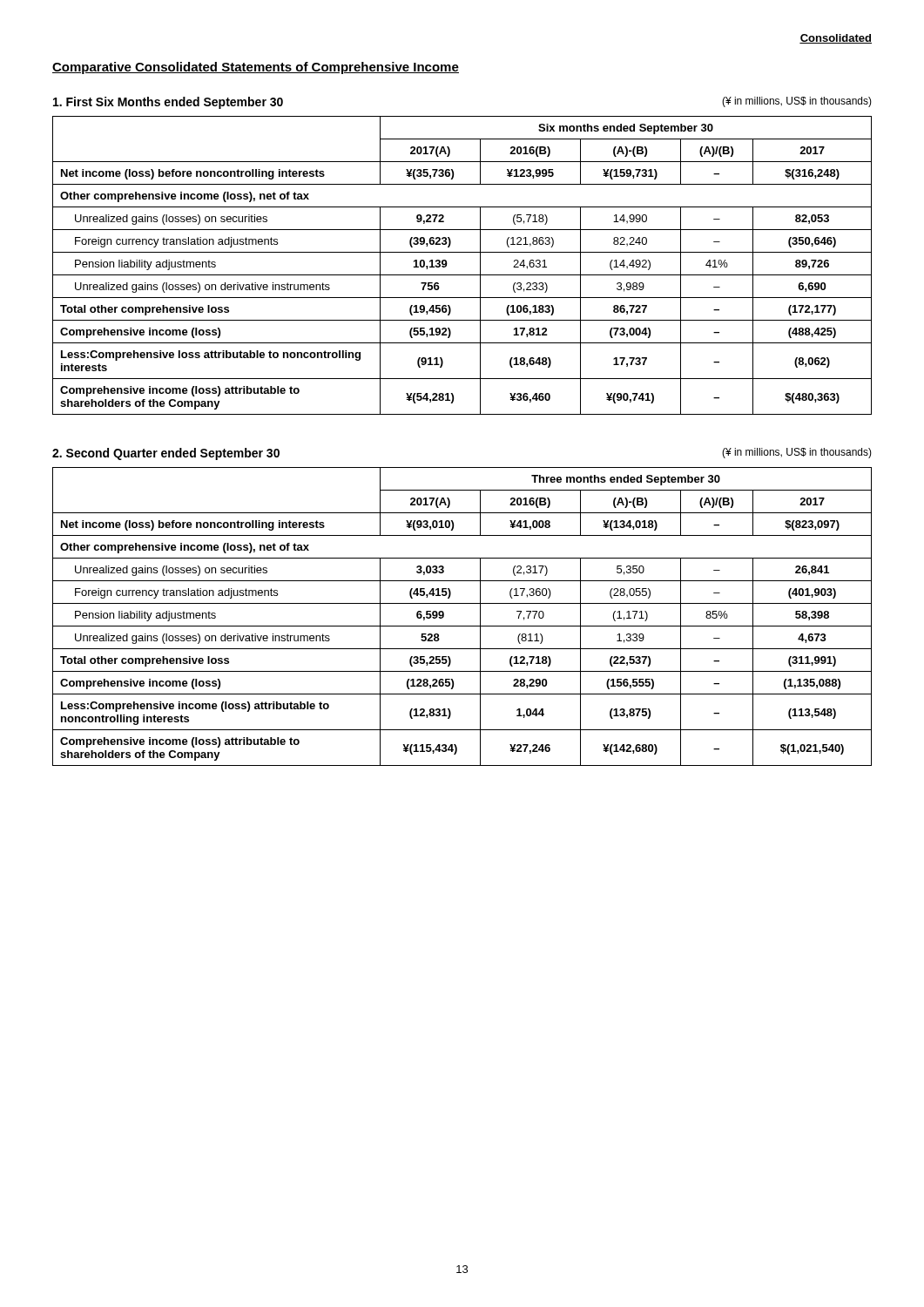Select the section header that says "2. Second Quarter ended September"
This screenshot has height=1307, width=924.
coord(164,454)
